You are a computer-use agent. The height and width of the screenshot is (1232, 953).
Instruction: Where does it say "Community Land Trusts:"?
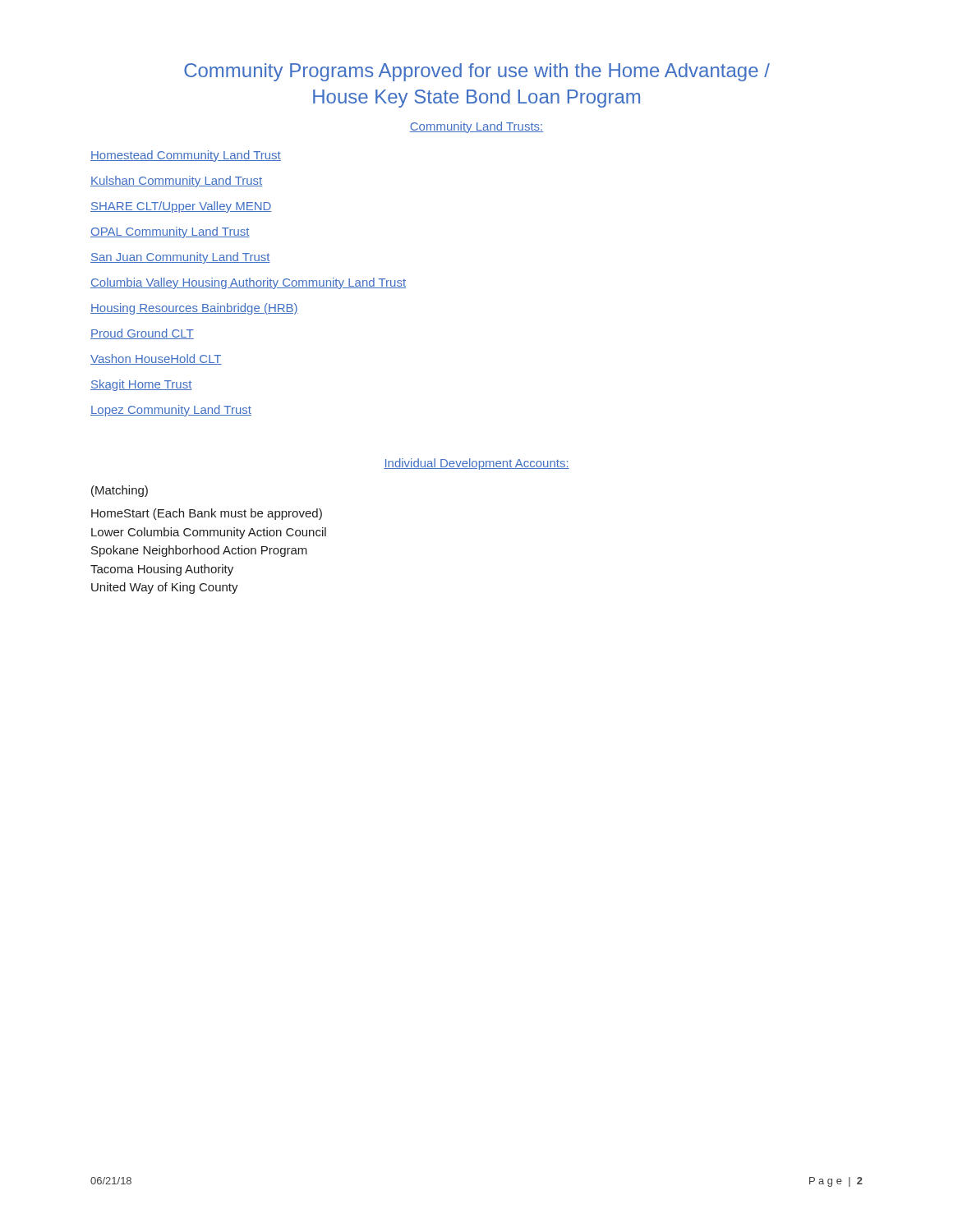[x=476, y=126]
